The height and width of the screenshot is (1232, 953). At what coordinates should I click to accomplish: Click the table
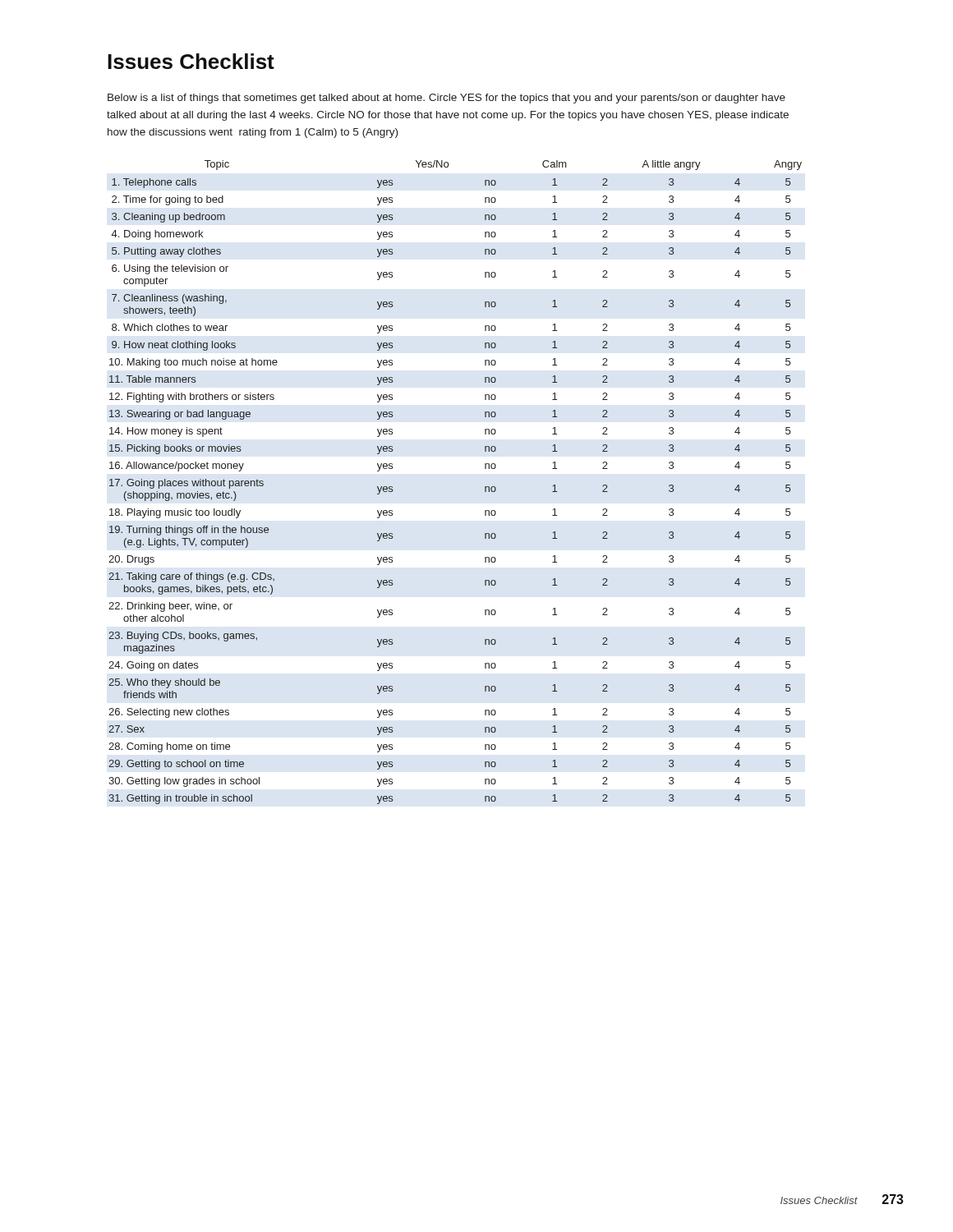[x=456, y=481]
